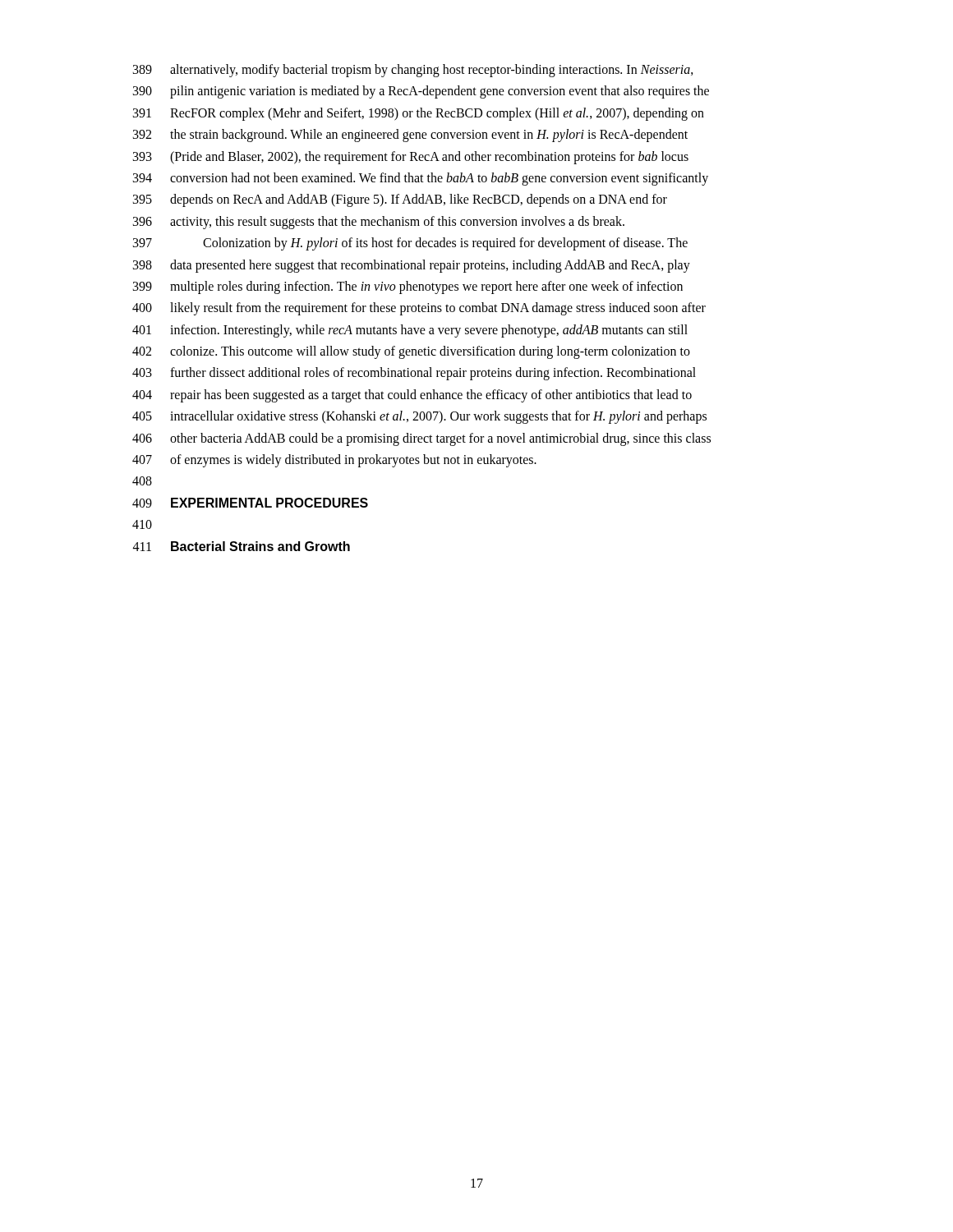Navigate to the element starting "403 further dissect additional roles"

(x=489, y=373)
